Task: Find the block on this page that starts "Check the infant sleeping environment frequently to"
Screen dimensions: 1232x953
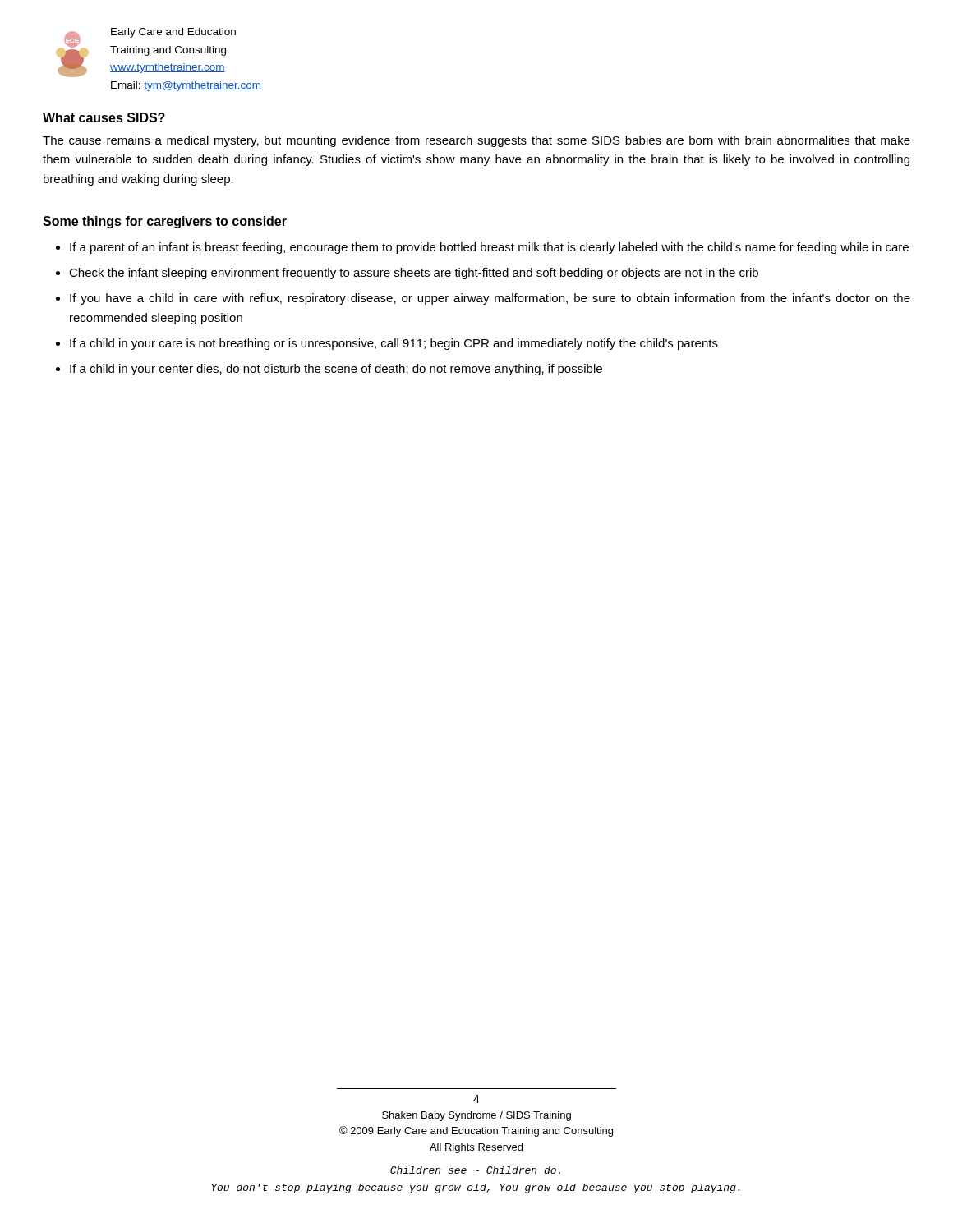Action: pos(414,272)
